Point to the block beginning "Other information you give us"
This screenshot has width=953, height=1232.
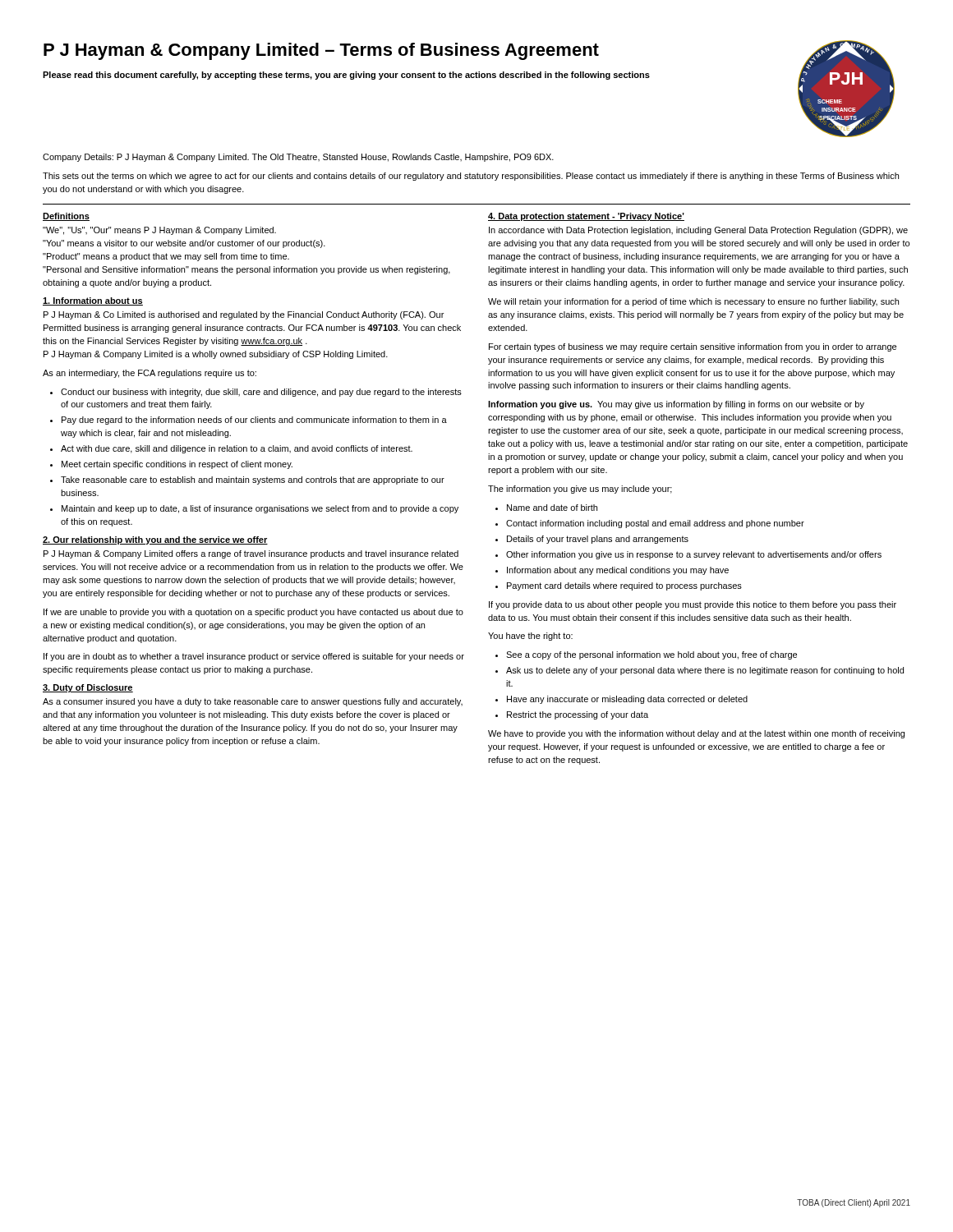click(x=694, y=554)
